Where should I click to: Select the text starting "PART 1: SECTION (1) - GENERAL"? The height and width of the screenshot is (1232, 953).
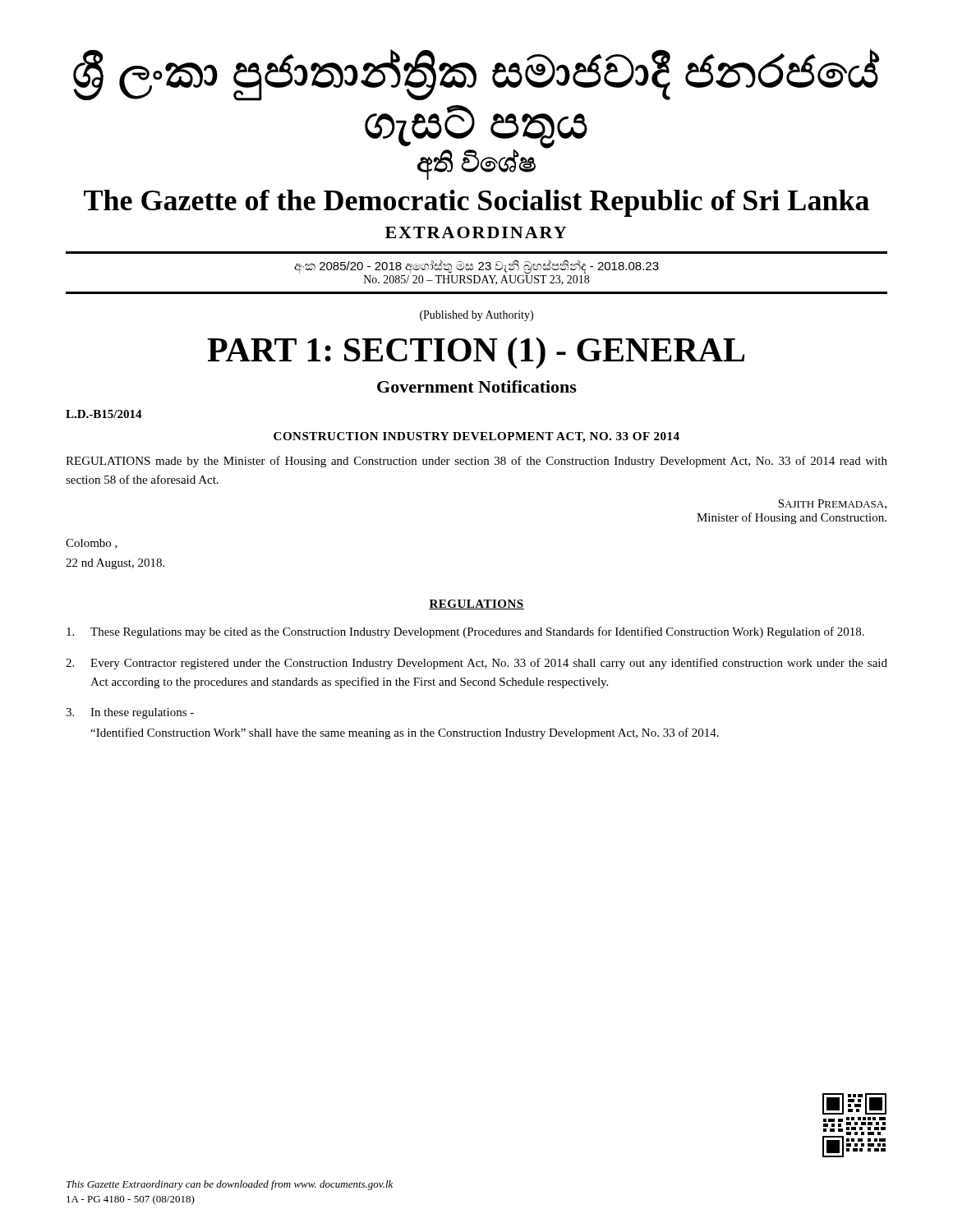click(x=476, y=350)
